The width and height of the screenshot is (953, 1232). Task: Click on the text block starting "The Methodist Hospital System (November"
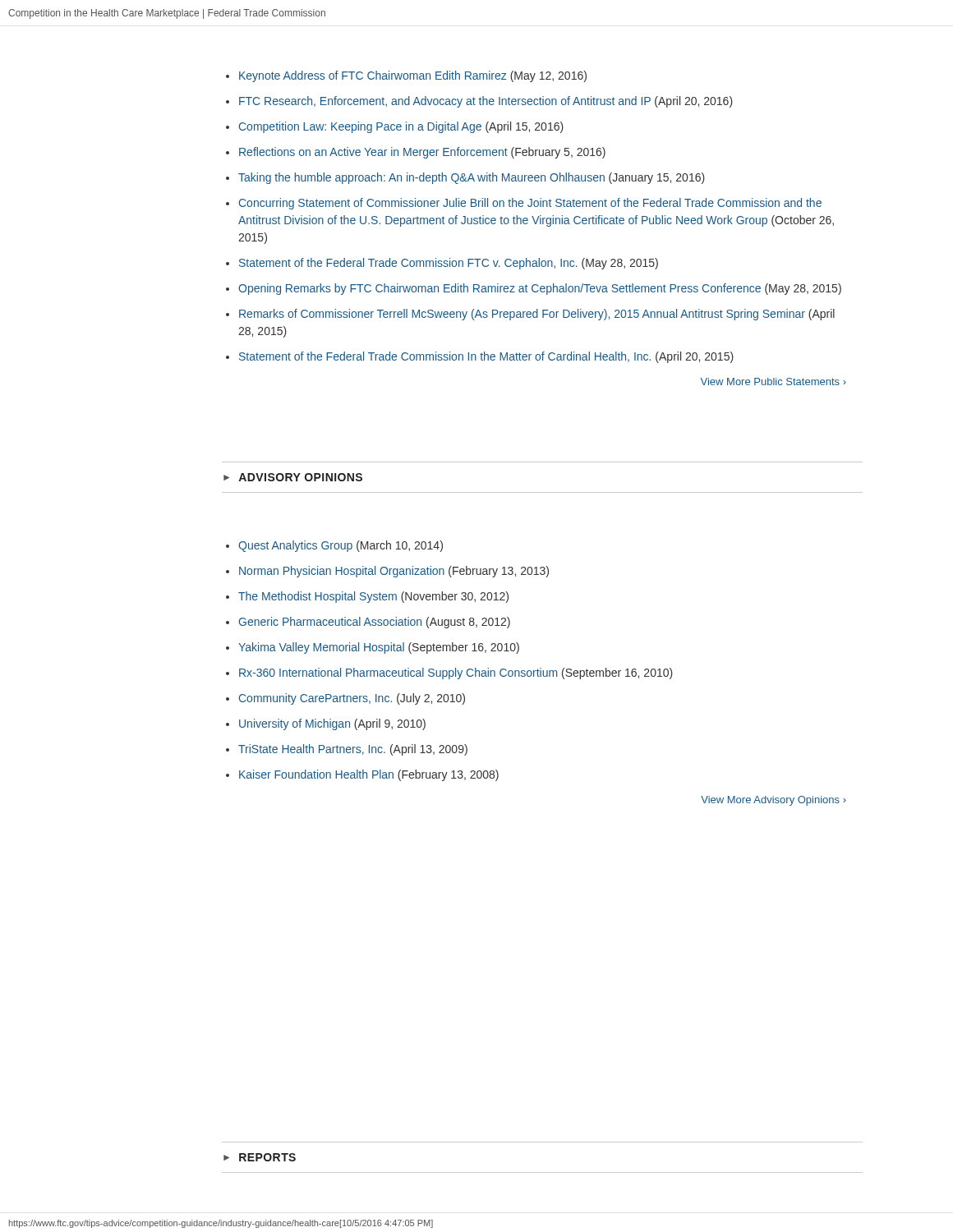click(373, 597)
